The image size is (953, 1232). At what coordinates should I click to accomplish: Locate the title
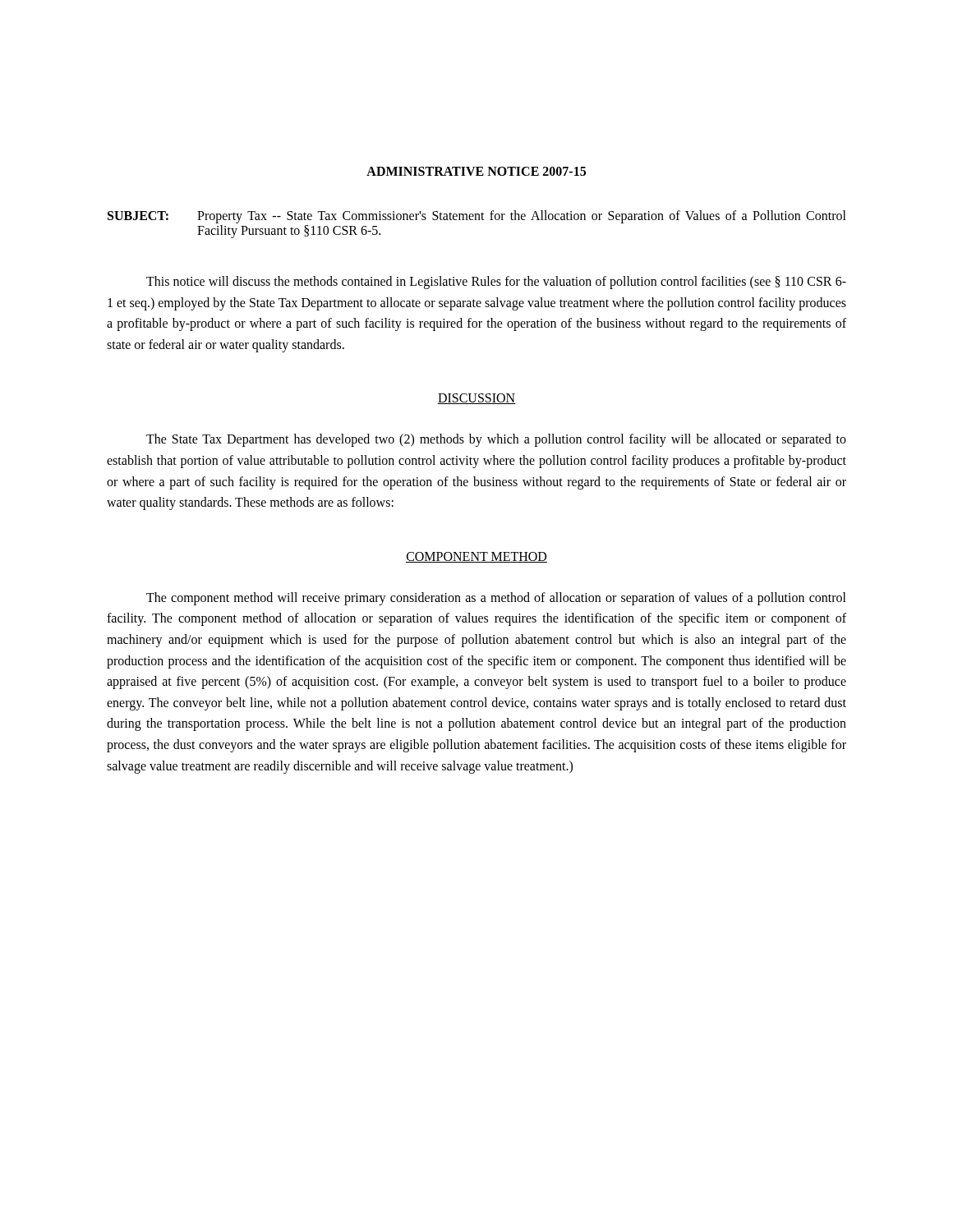coord(476,171)
